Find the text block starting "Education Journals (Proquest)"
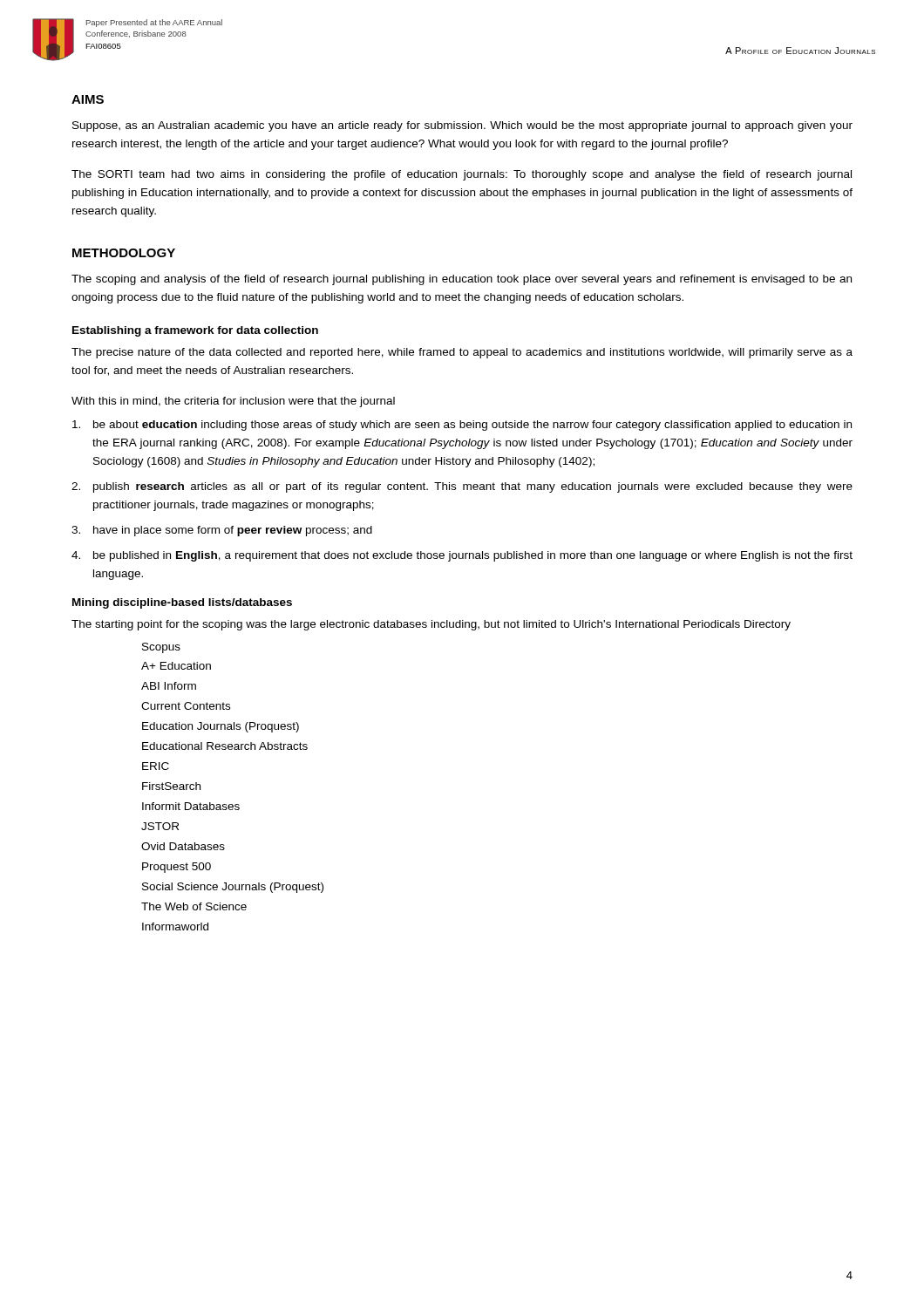Screen dimensions: 1308x924 coord(220,726)
